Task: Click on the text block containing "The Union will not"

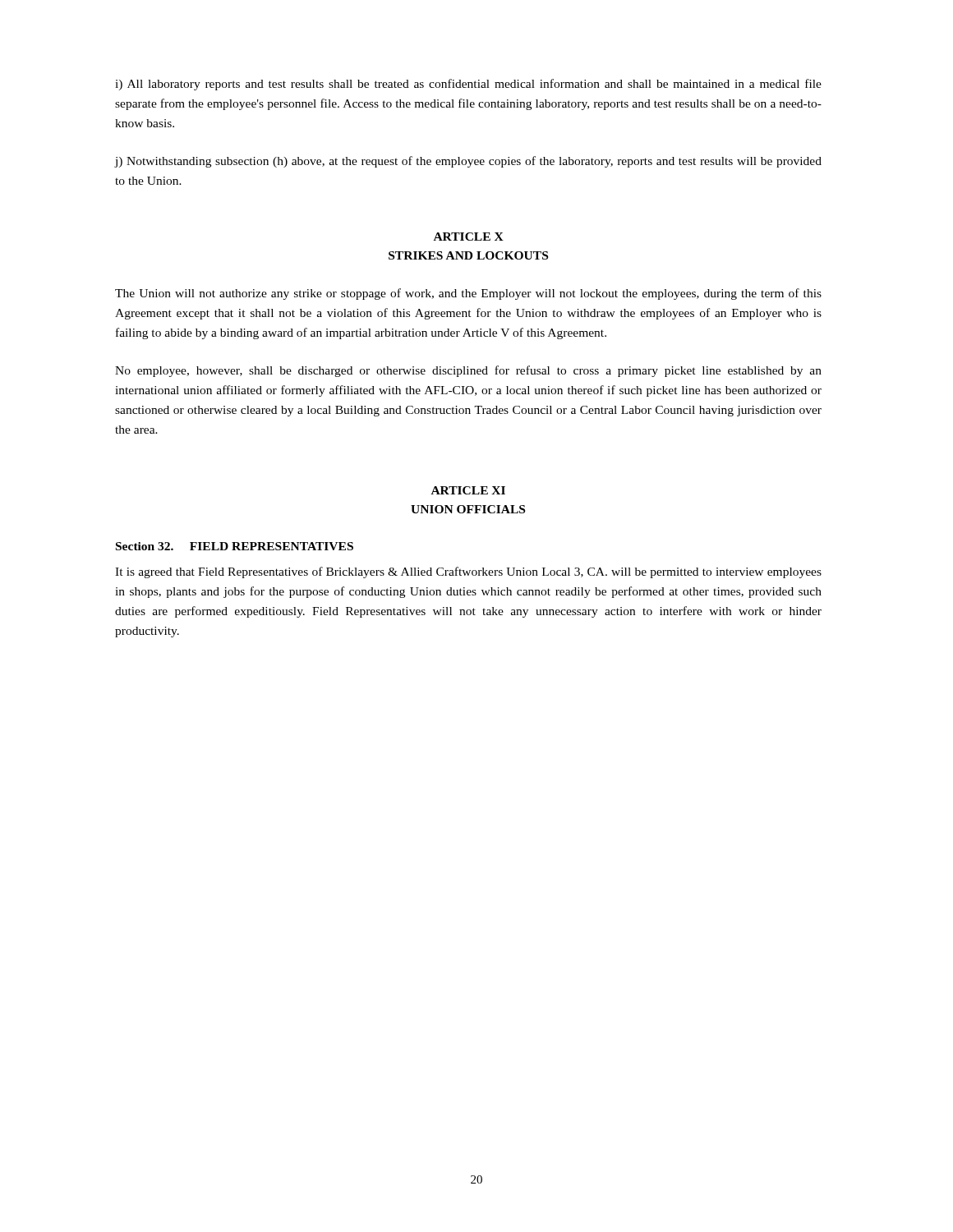Action: pyautogui.click(x=468, y=312)
